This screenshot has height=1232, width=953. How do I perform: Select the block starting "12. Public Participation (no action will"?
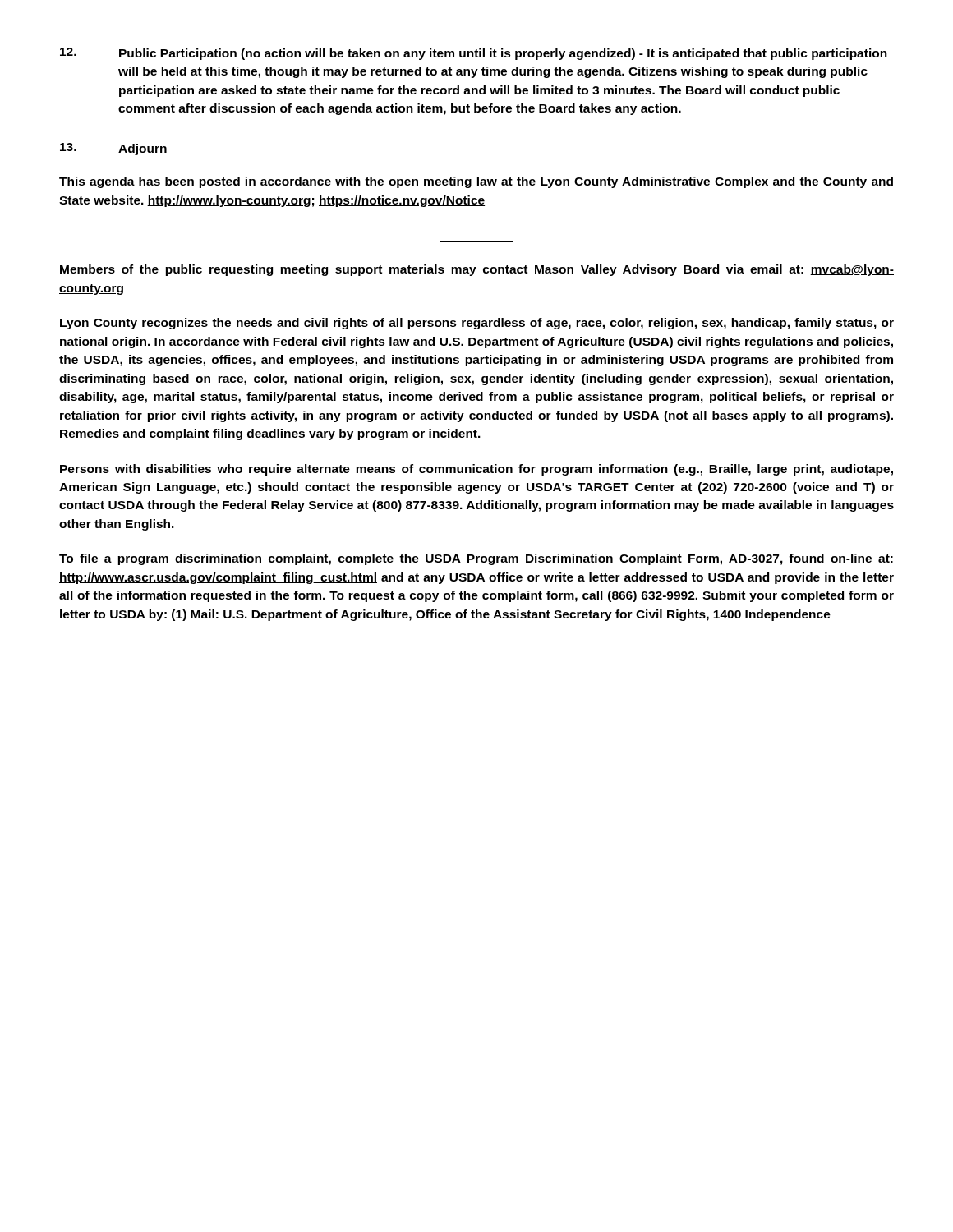click(x=476, y=81)
